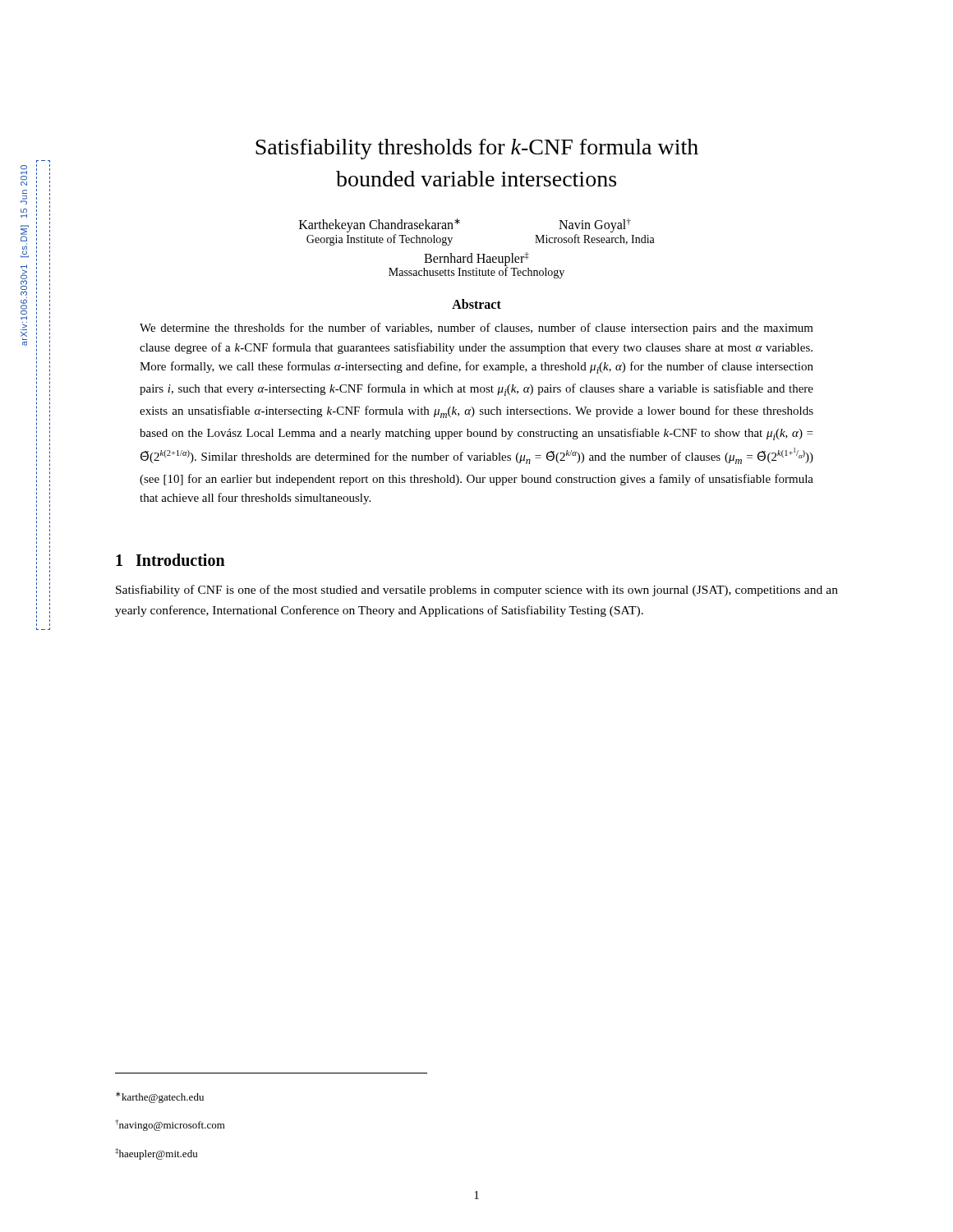
Task: Find the block on this page that starts "We determine the thresholds"
Action: click(x=476, y=413)
